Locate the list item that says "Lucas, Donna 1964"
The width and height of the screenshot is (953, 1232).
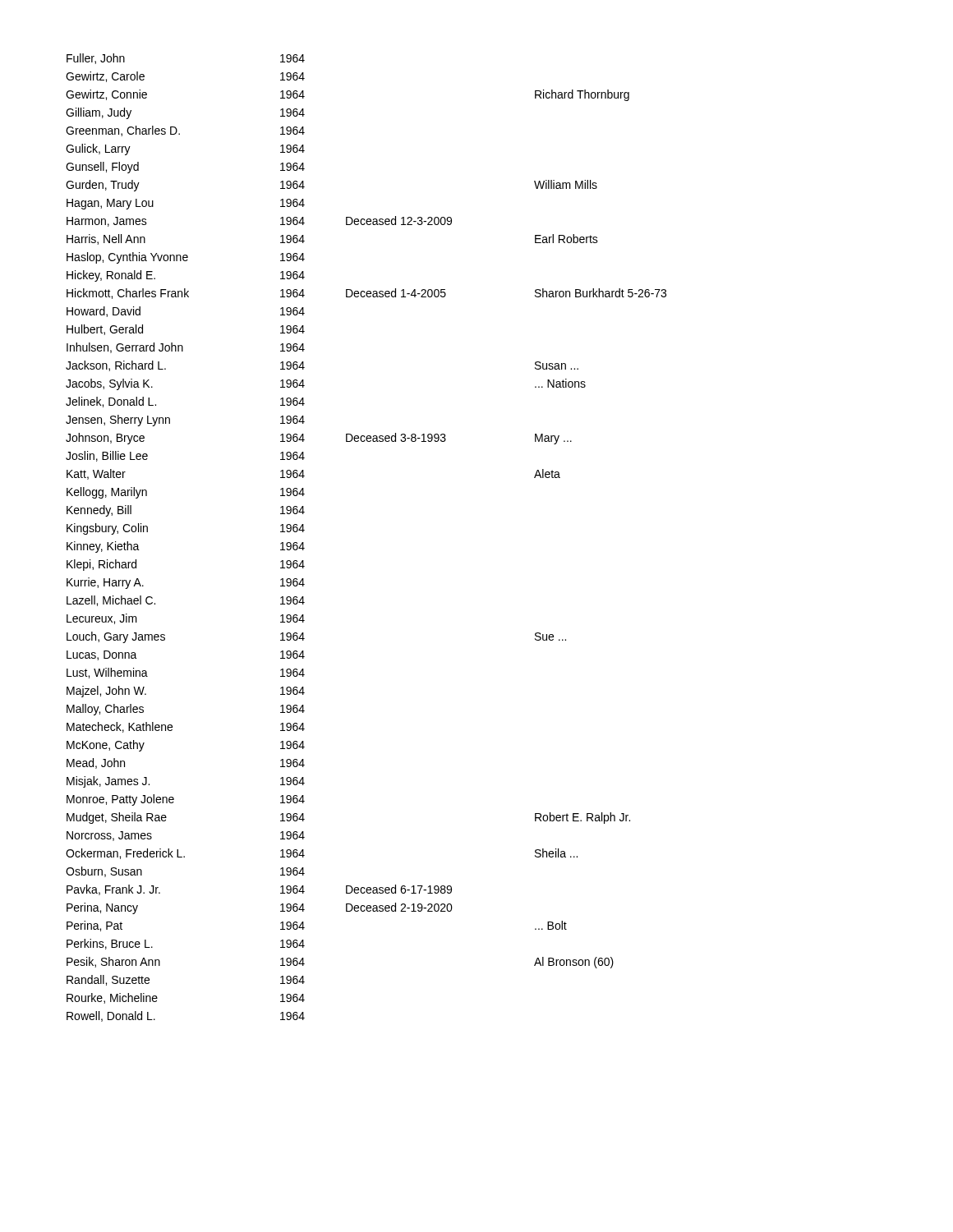pyautogui.click(x=109, y=657)
